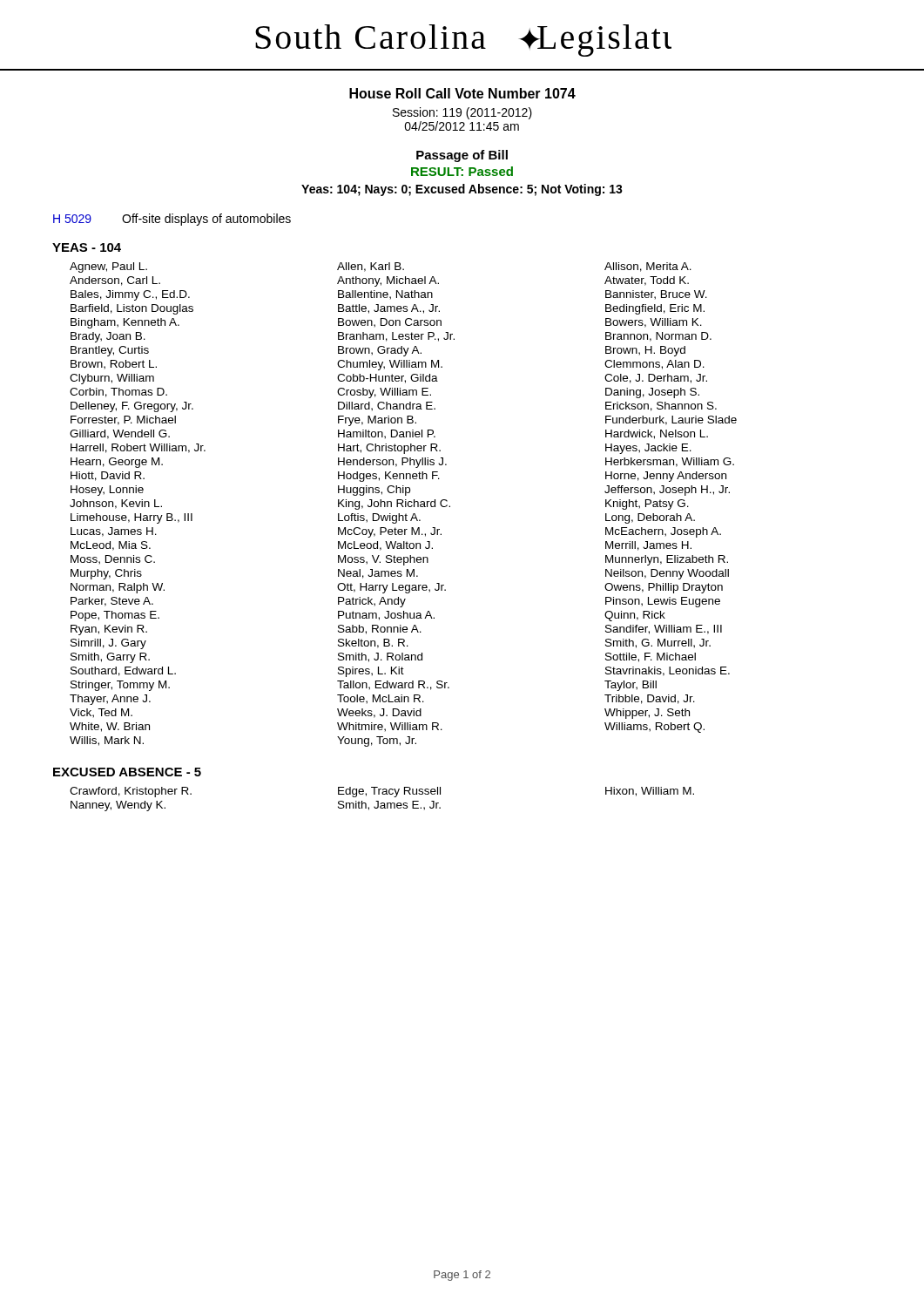The image size is (924, 1307).
Task: Point to the text starting "Horne, Jenny Anderson"
Action: coord(666,475)
